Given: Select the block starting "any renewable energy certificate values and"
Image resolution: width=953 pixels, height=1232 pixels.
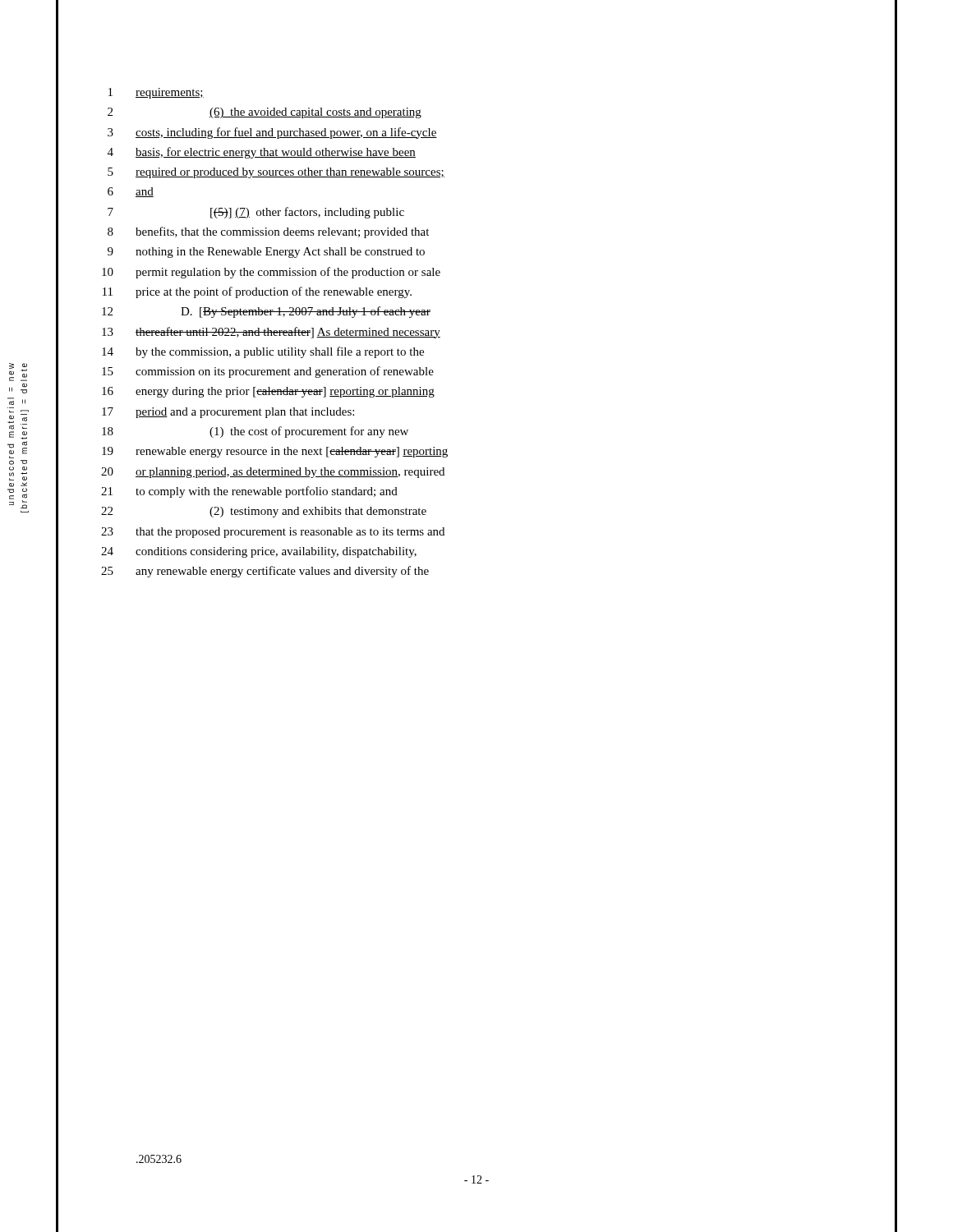Looking at the screenshot, I should [x=282, y=571].
